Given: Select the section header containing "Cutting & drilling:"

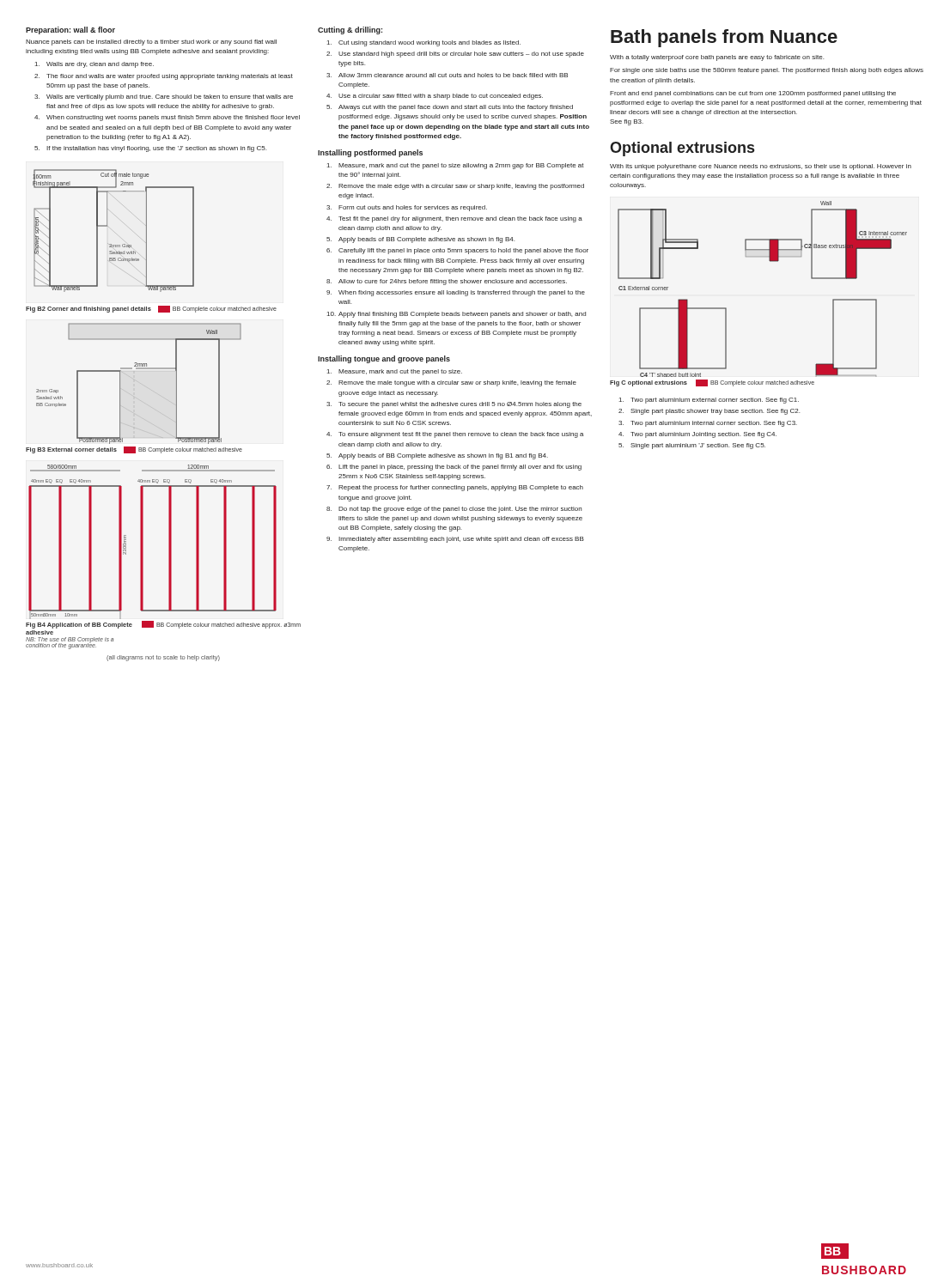Looking at the screenshot, I should point(350,30).
